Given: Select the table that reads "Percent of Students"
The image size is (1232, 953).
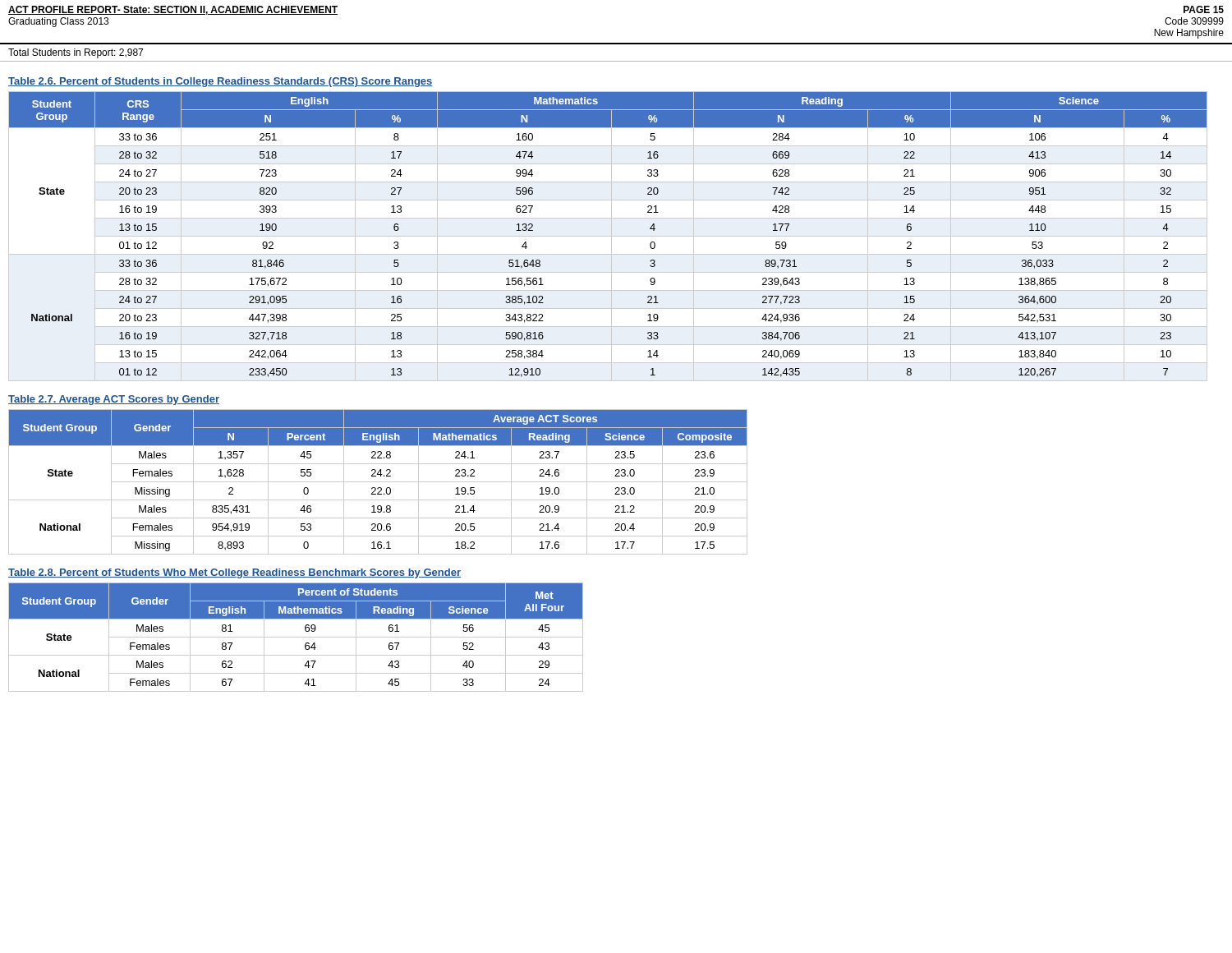Looking at the screenshot, I should coord(616,637).
